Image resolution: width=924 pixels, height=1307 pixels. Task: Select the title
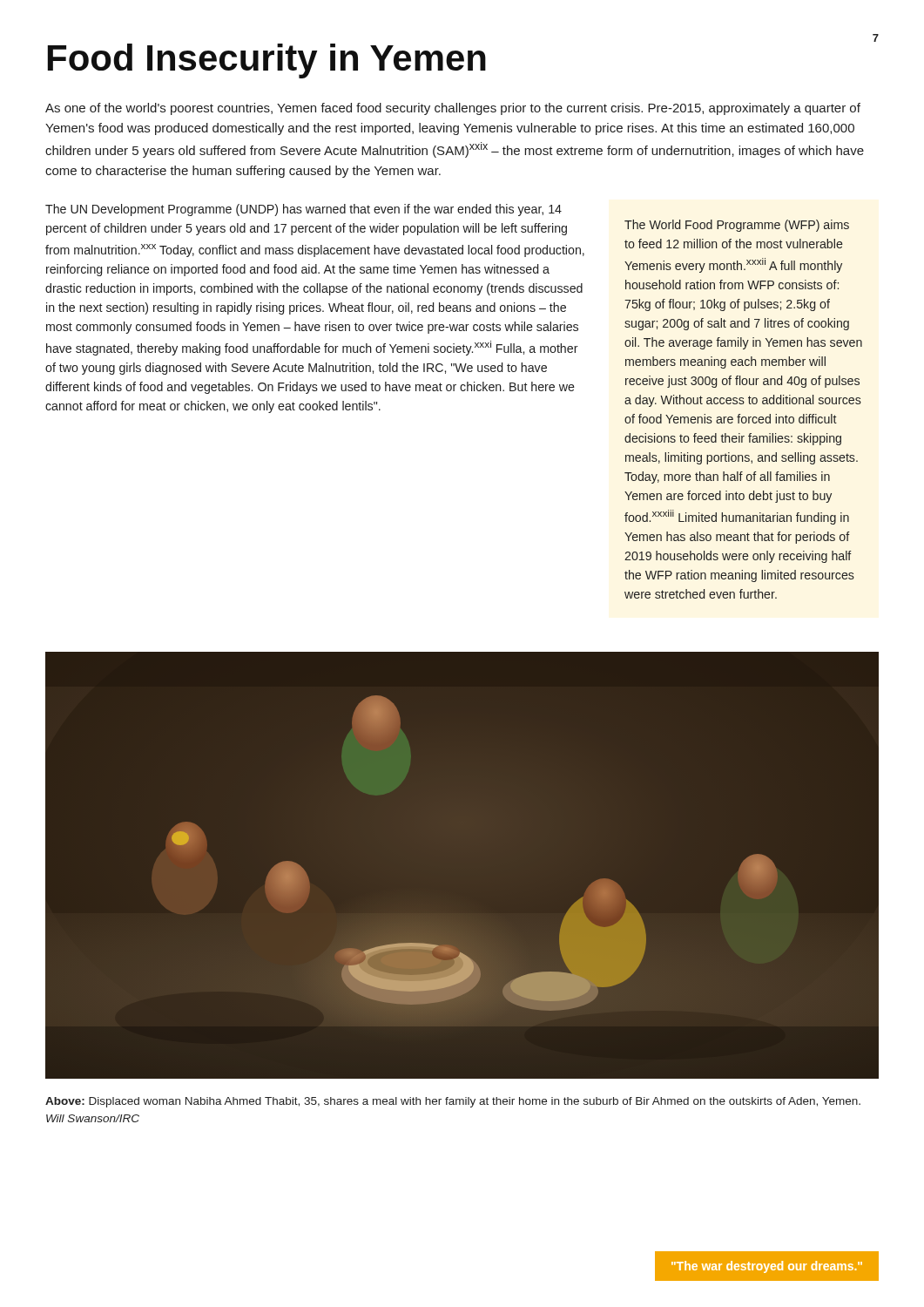(x=266, y=58)
